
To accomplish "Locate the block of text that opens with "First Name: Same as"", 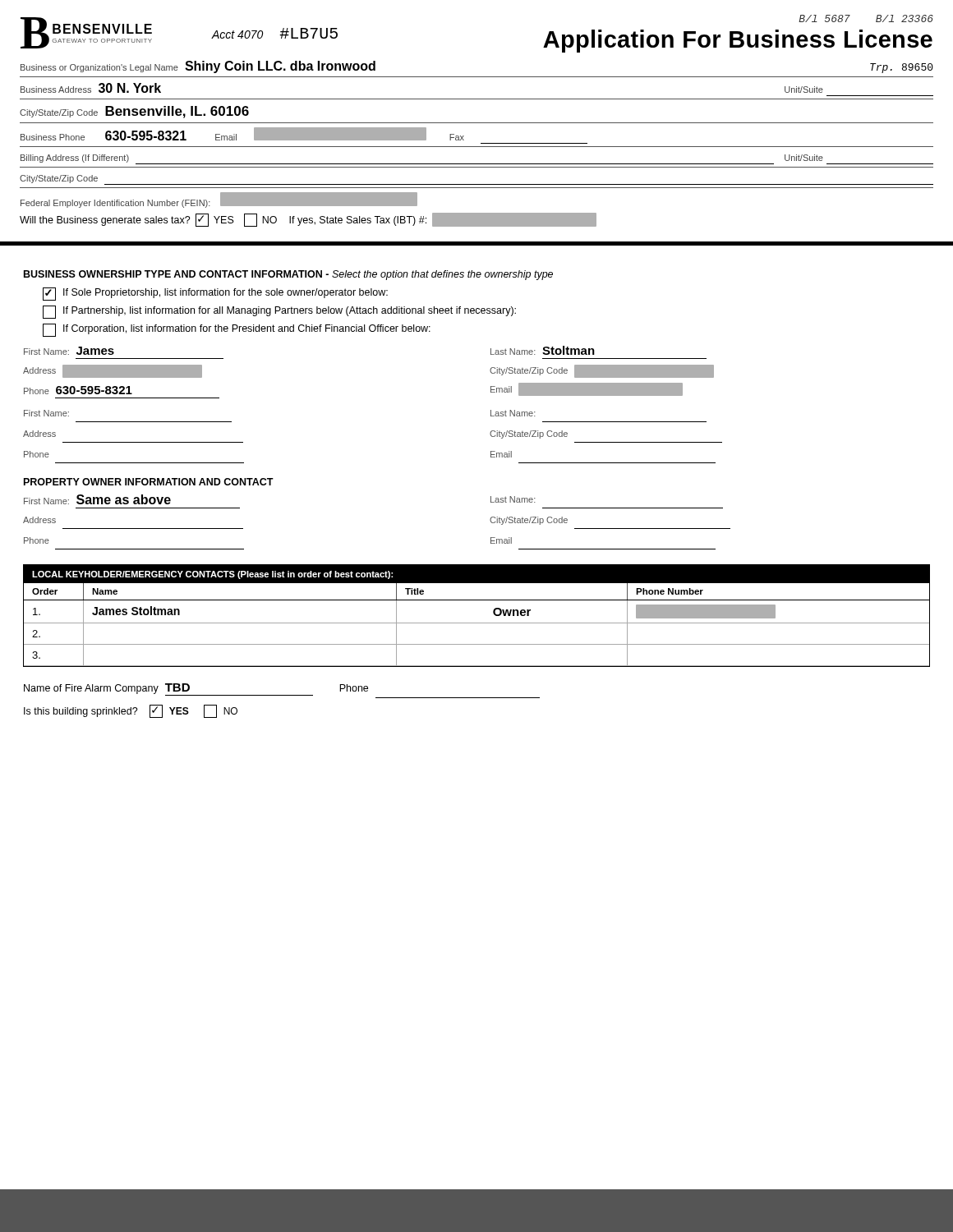I will coord(98,499).
